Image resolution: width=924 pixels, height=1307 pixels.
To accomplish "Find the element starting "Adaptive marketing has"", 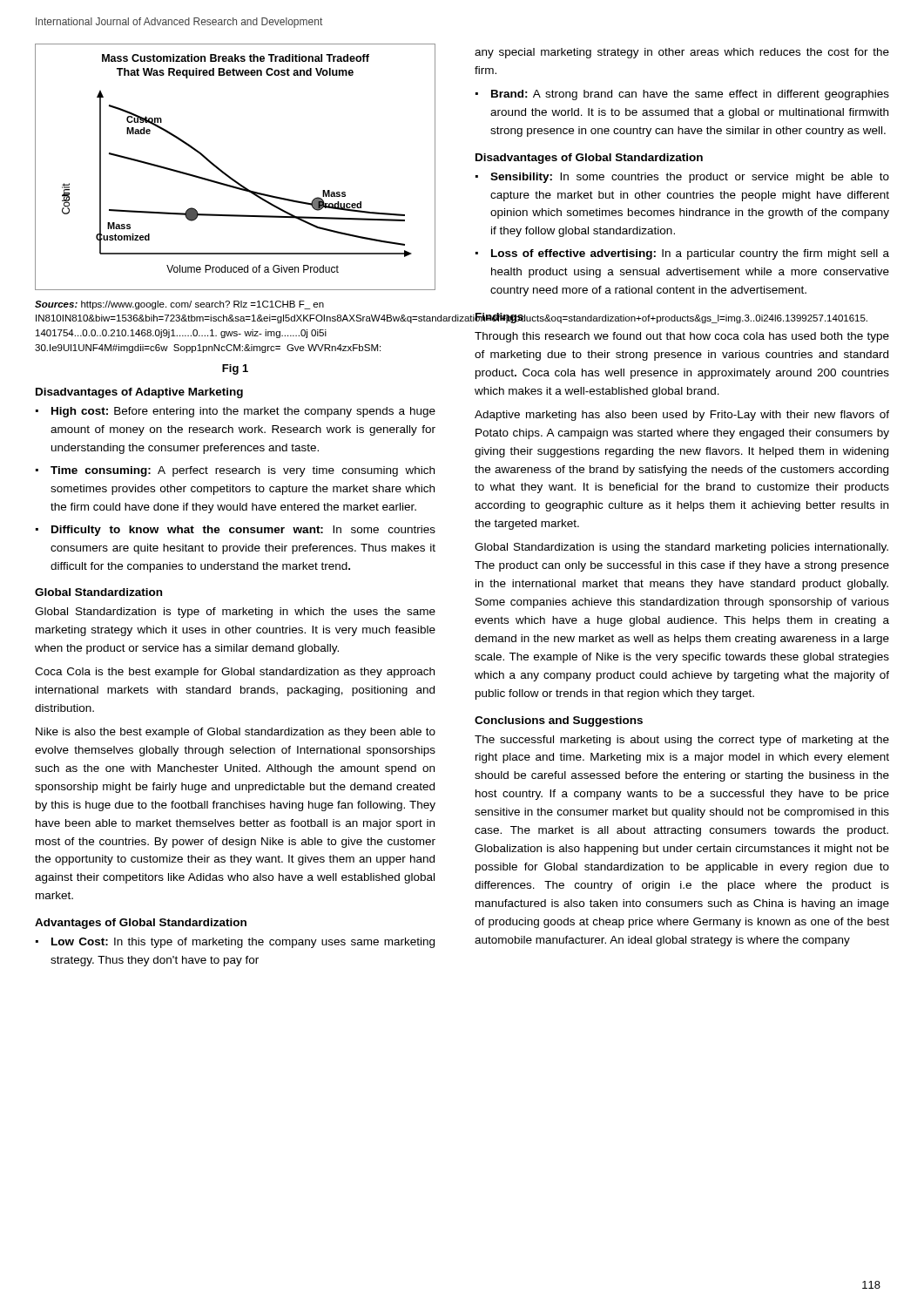I will (682, 469).
